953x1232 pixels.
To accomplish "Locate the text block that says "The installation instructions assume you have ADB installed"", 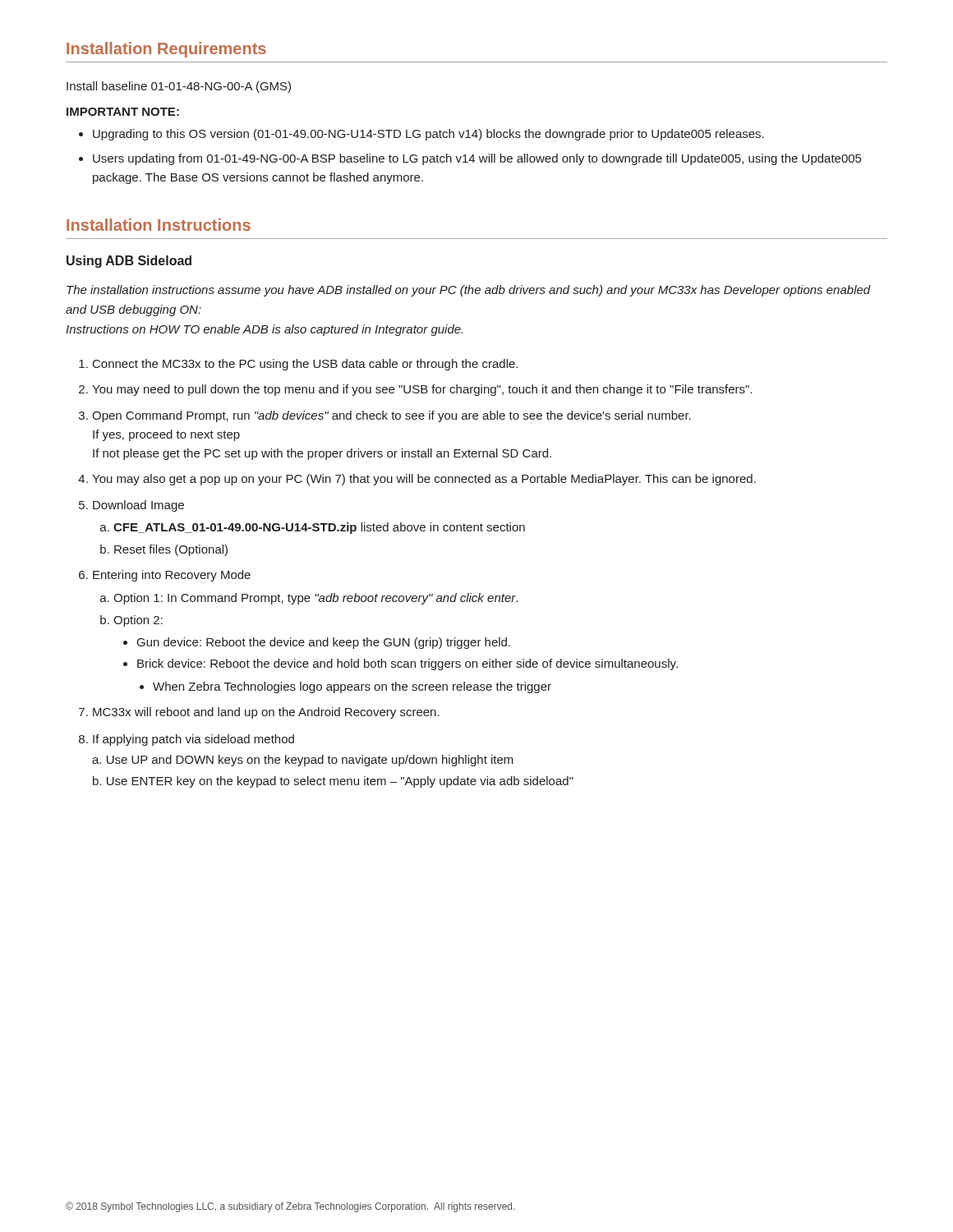I will coord(469,291).
